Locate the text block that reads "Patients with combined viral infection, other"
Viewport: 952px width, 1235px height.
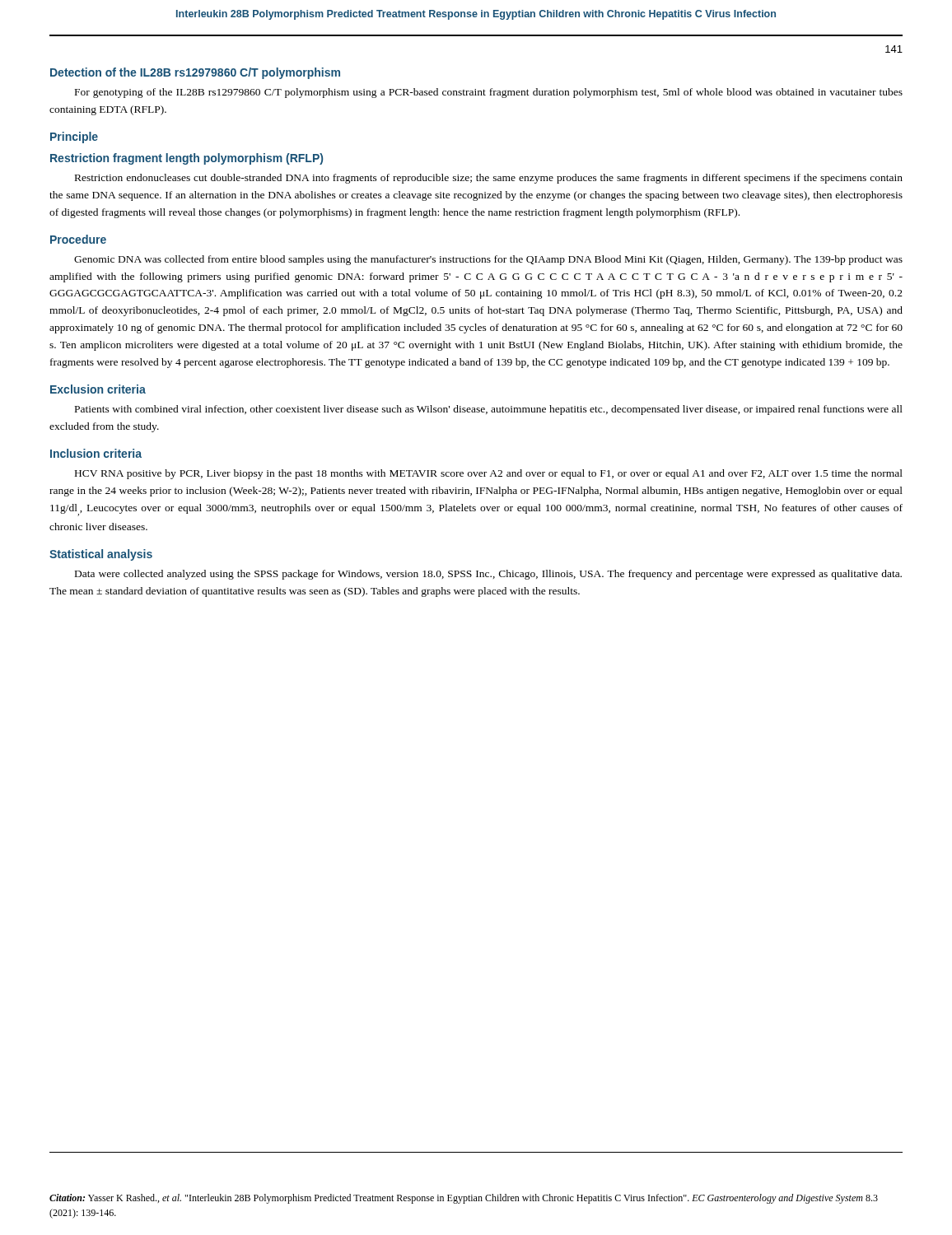(x=476, y=417)
